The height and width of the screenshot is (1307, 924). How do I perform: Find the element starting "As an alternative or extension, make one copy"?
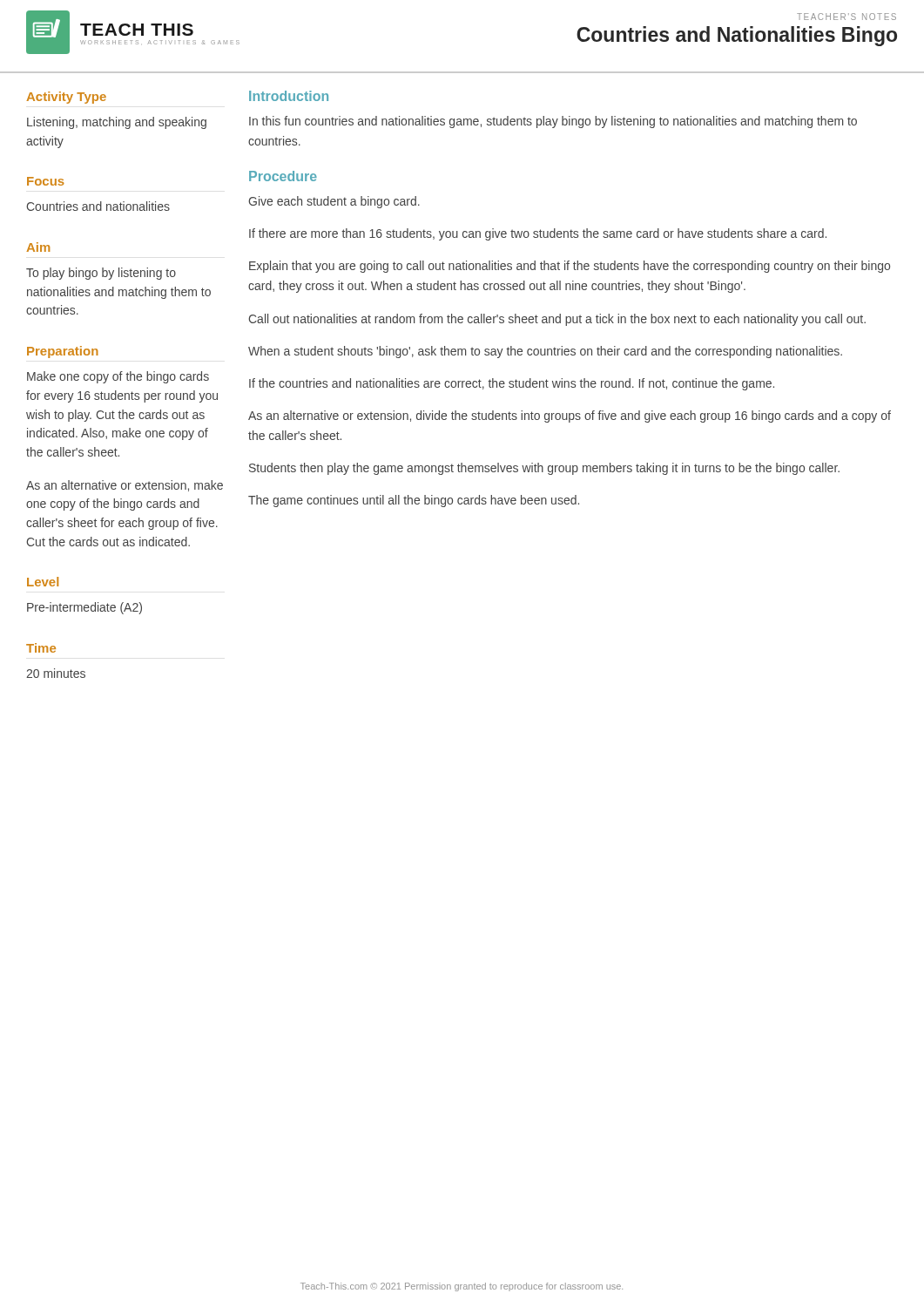(125, 513)
